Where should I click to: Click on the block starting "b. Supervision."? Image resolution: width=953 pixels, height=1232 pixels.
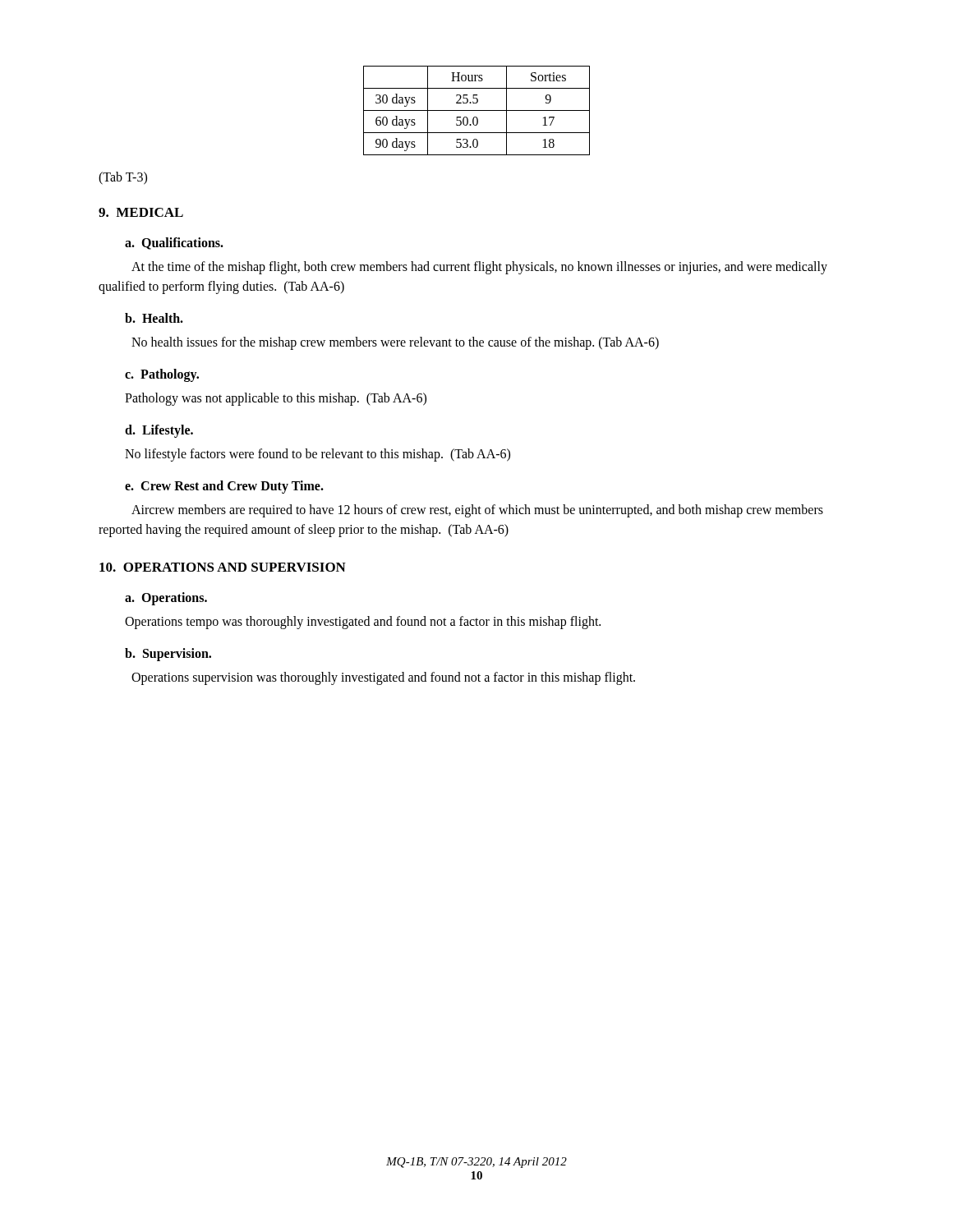tap(168, 653)
